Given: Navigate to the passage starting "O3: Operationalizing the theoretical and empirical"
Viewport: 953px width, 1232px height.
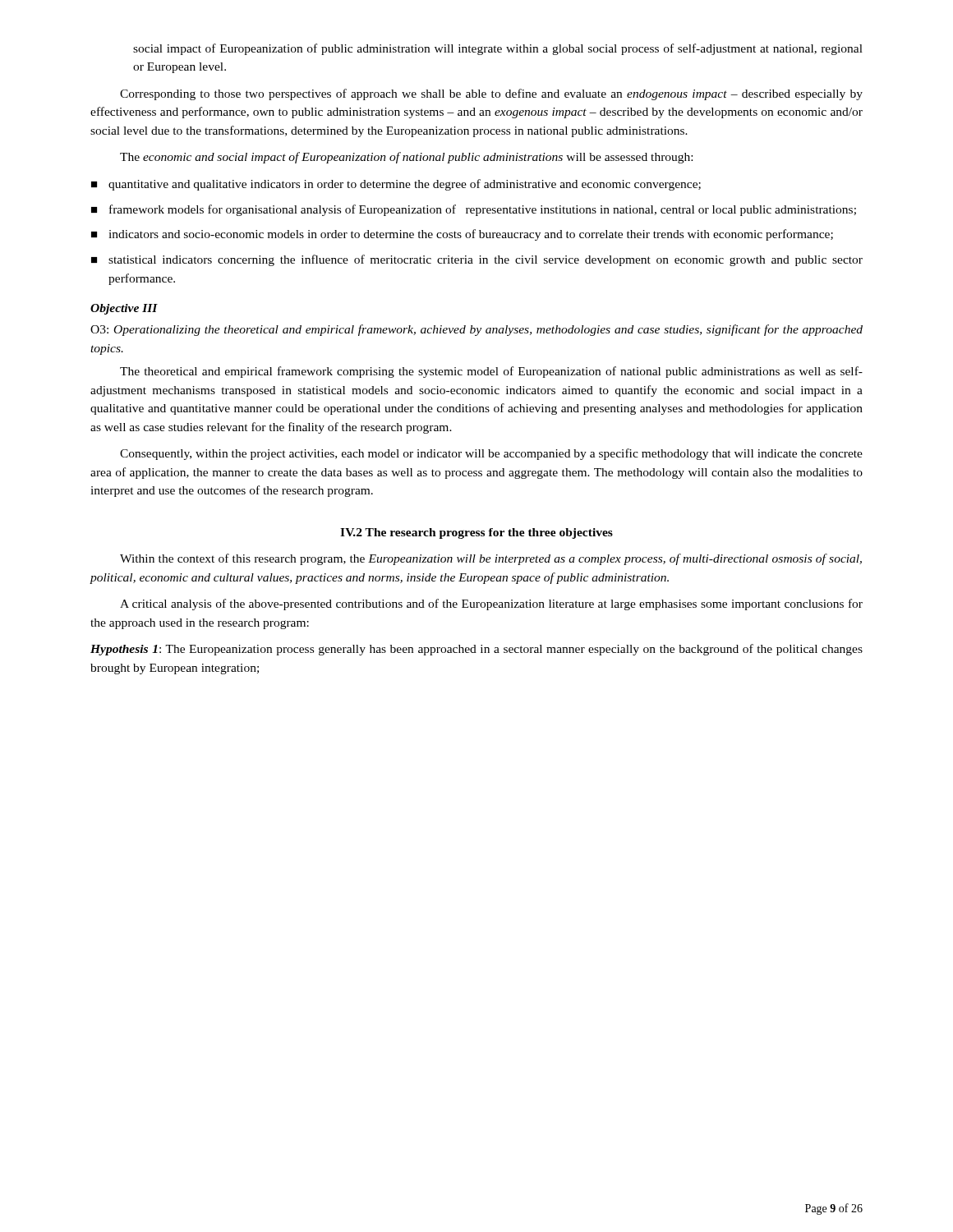Looking at the screenshot, I should pos(476,339).
